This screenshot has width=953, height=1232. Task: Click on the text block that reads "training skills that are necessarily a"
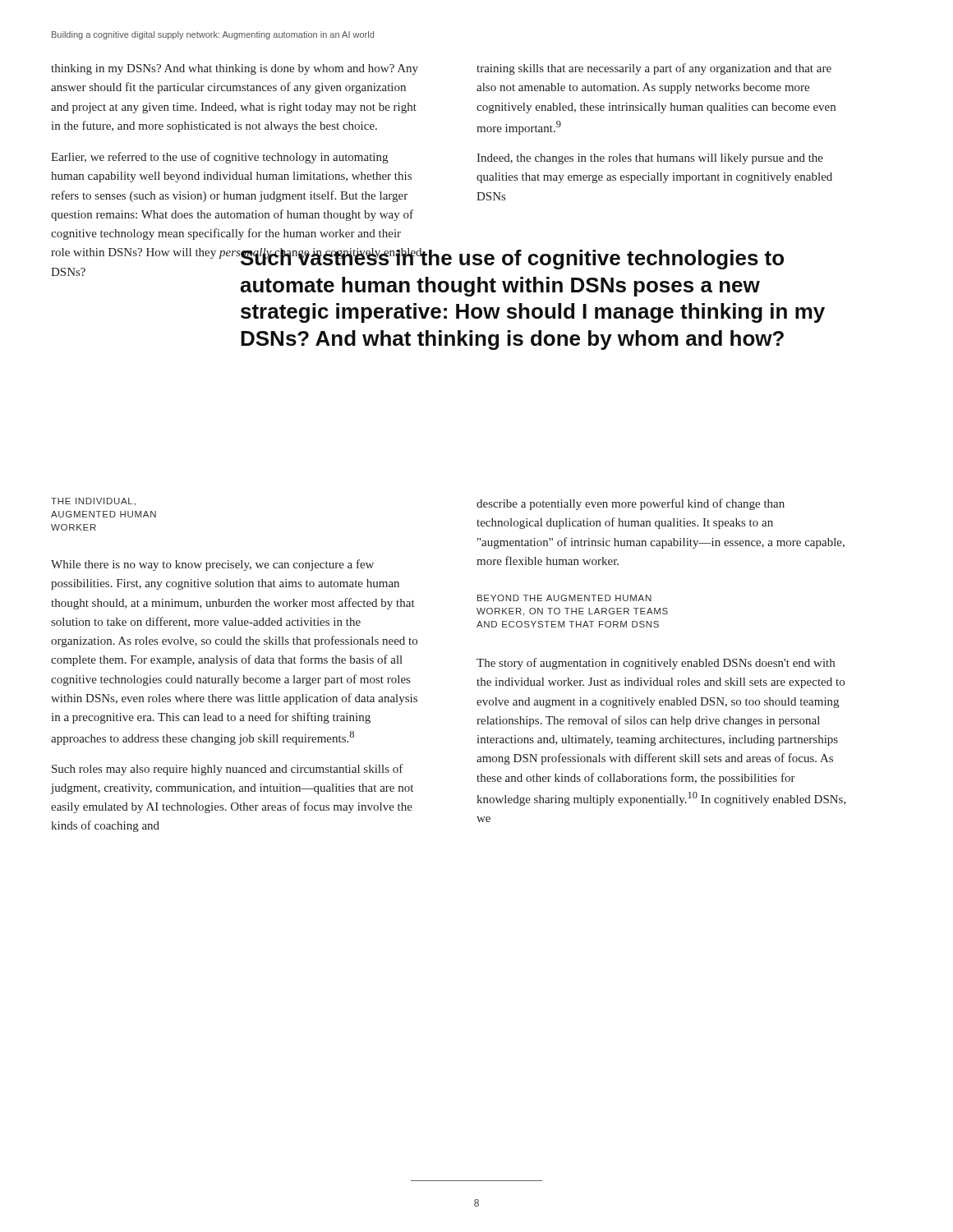[654, 69]
